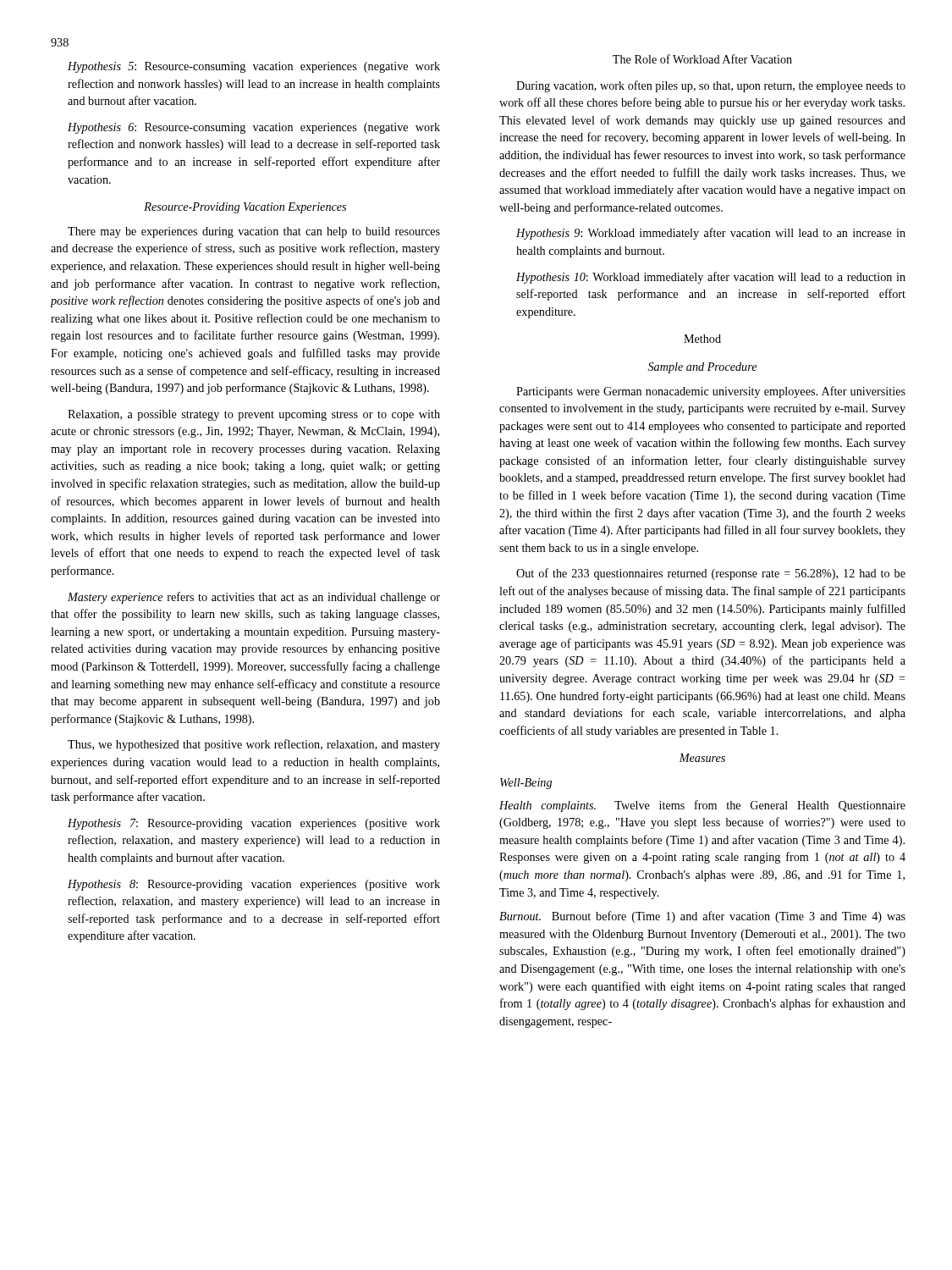Find the region starting "Hypothesis 10: Workload immediately after vacation will"
This screenshot has width=952, height=1270.
[x=711, y=294]
